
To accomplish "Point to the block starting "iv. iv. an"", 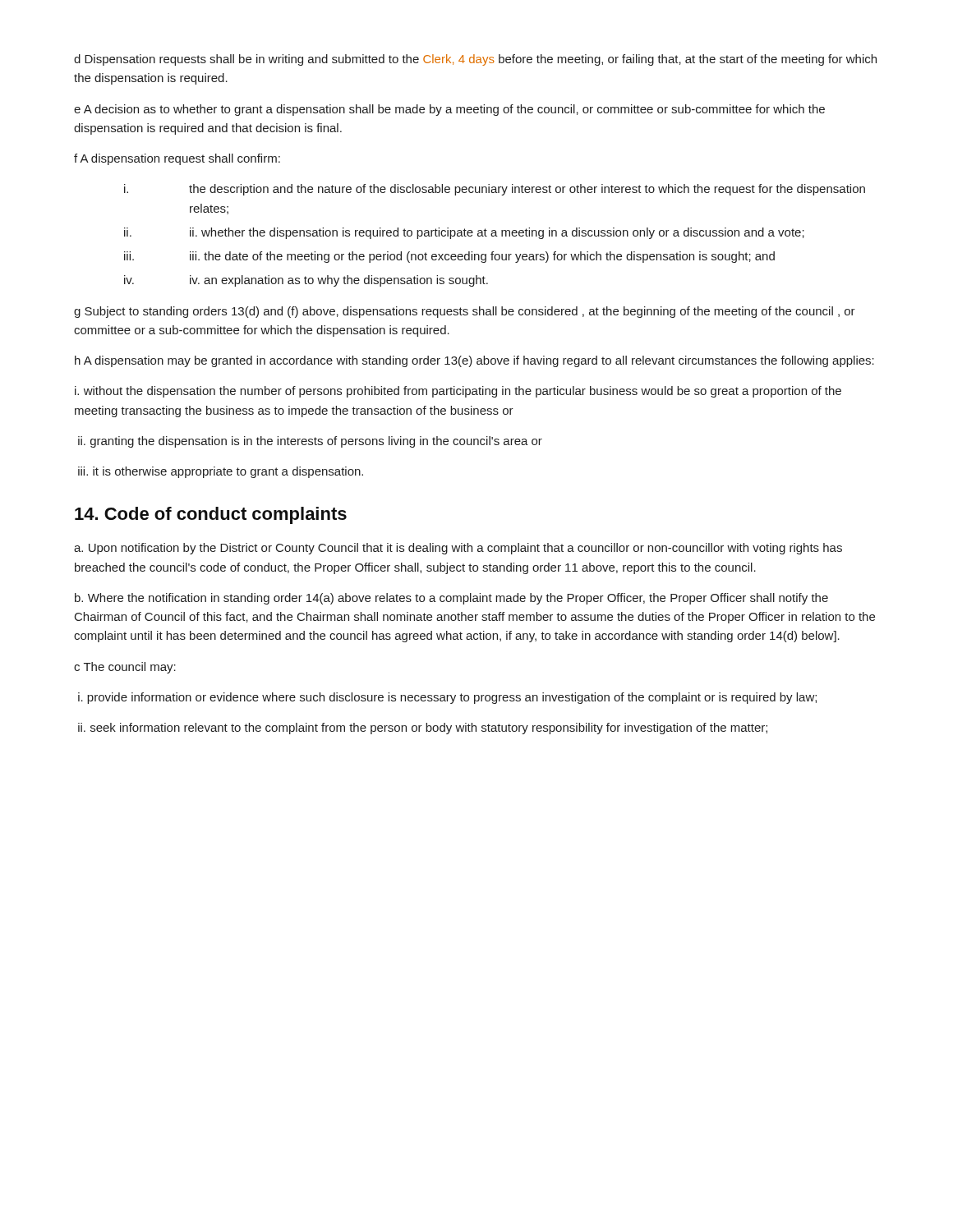I will (x=476, y=280).
